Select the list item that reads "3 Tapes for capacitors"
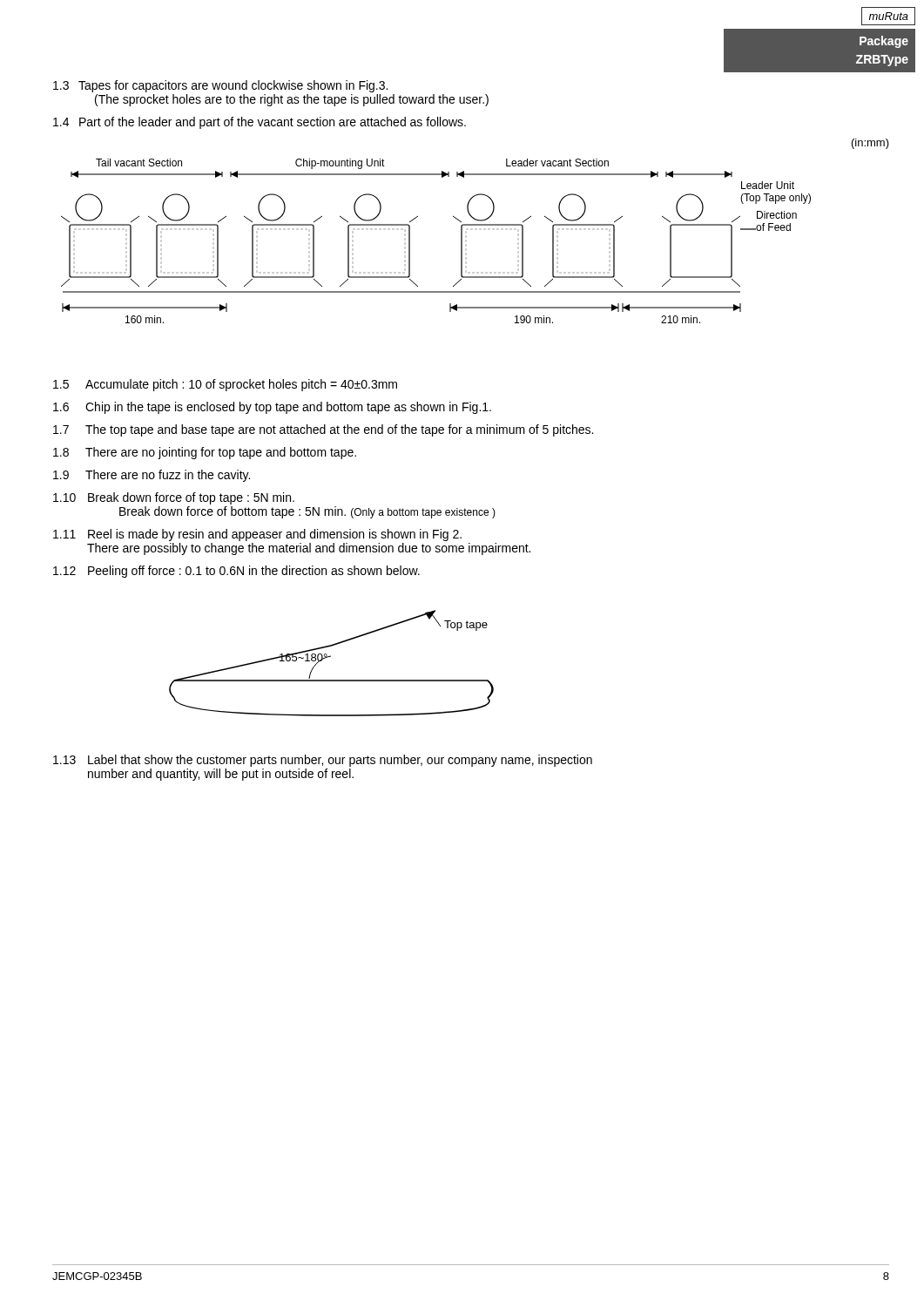 coord(471,92)
